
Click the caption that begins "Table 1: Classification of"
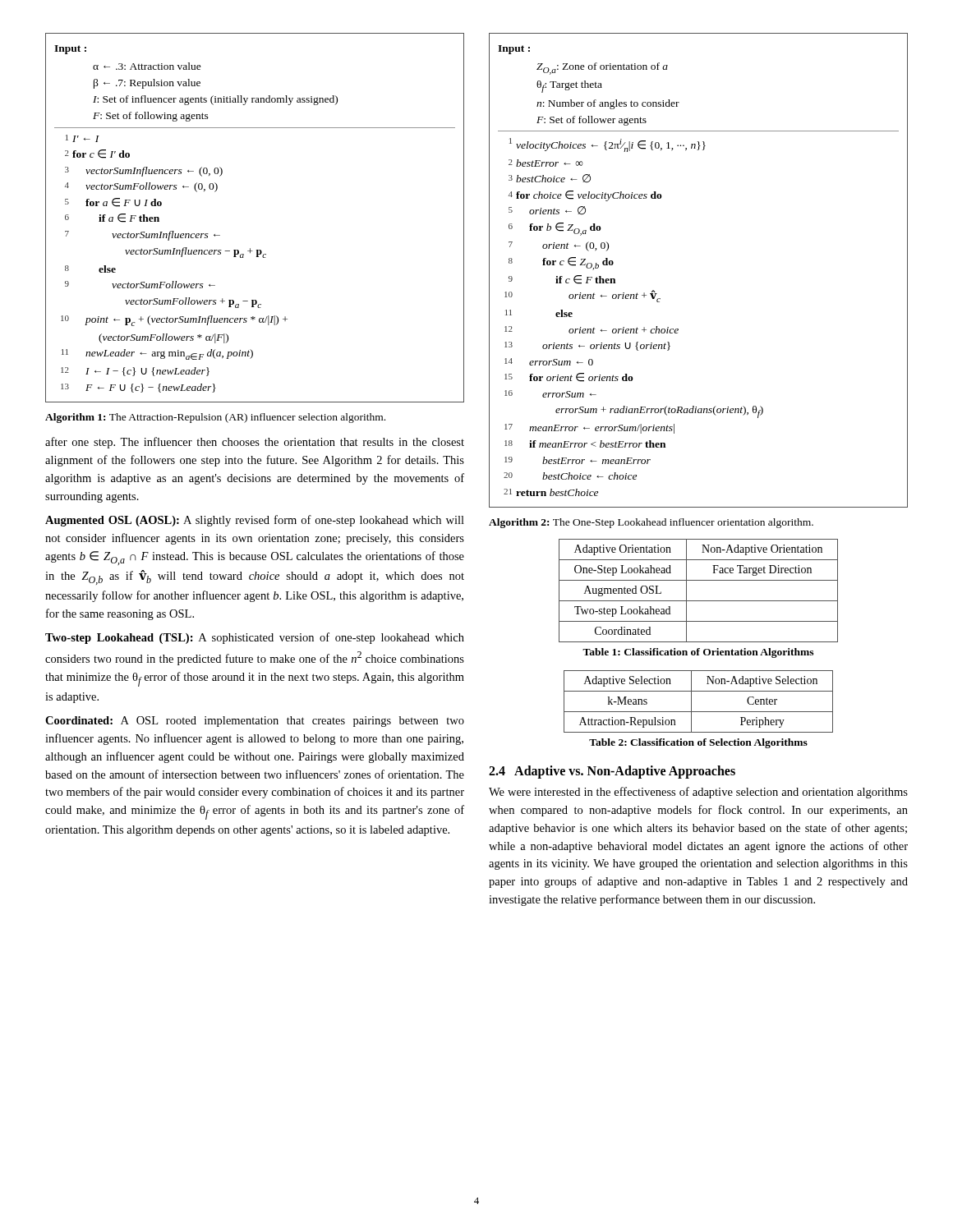(x=698, y=652)
